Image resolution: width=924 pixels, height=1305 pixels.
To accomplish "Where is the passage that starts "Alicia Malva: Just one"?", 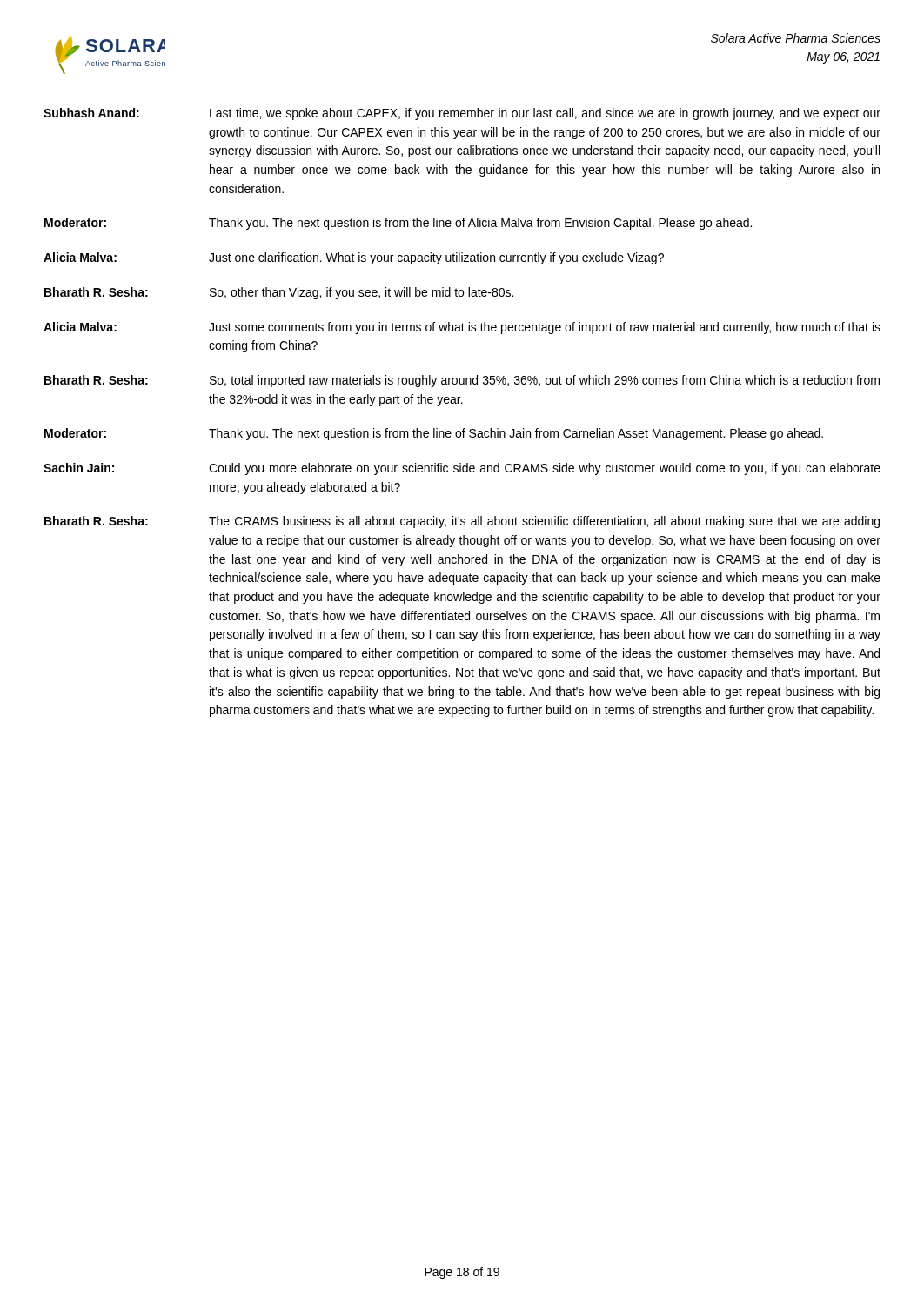I will 462,258.
